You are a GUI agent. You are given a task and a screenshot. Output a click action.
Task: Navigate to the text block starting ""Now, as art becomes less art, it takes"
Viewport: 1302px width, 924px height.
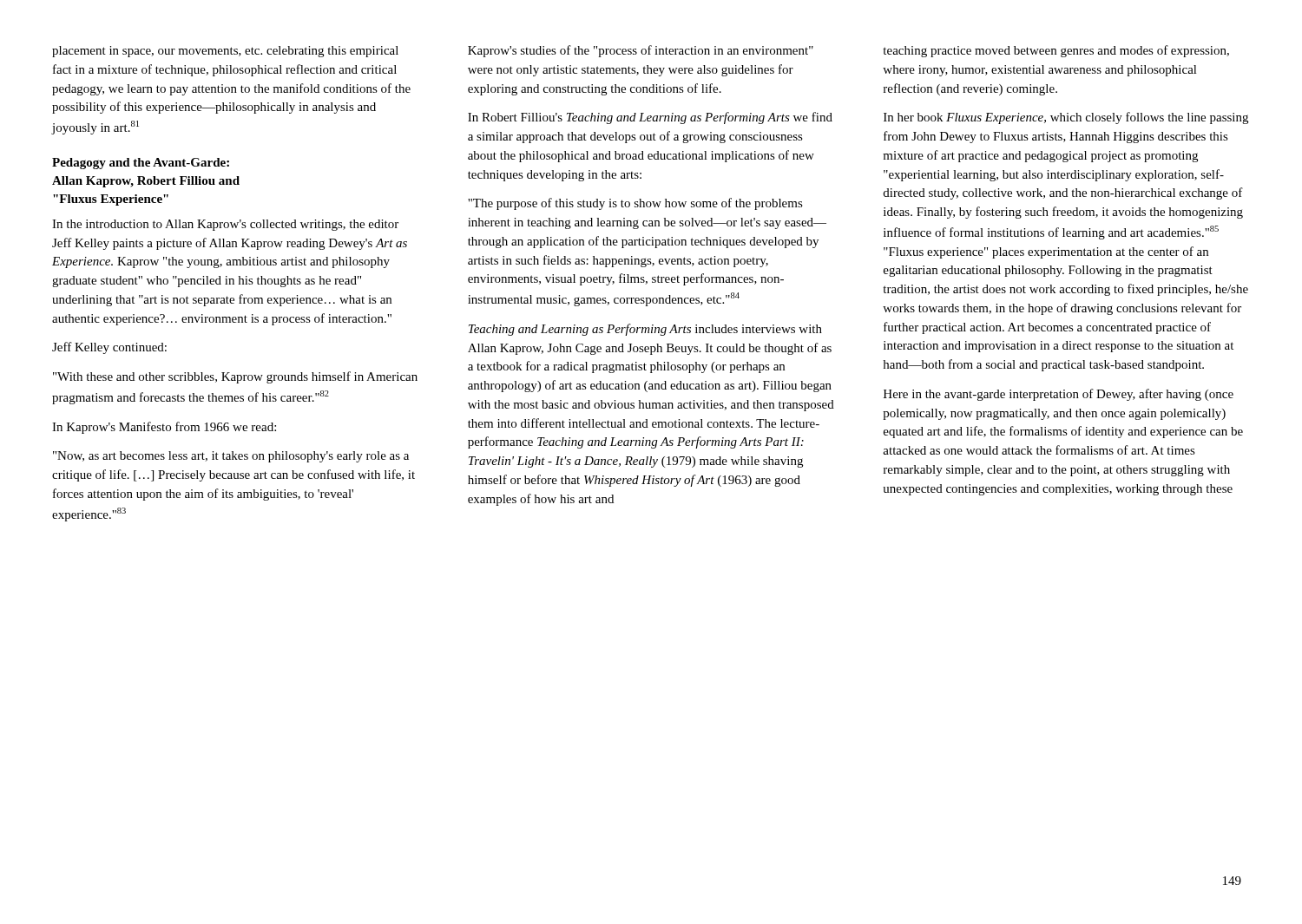tap(236, 486)
